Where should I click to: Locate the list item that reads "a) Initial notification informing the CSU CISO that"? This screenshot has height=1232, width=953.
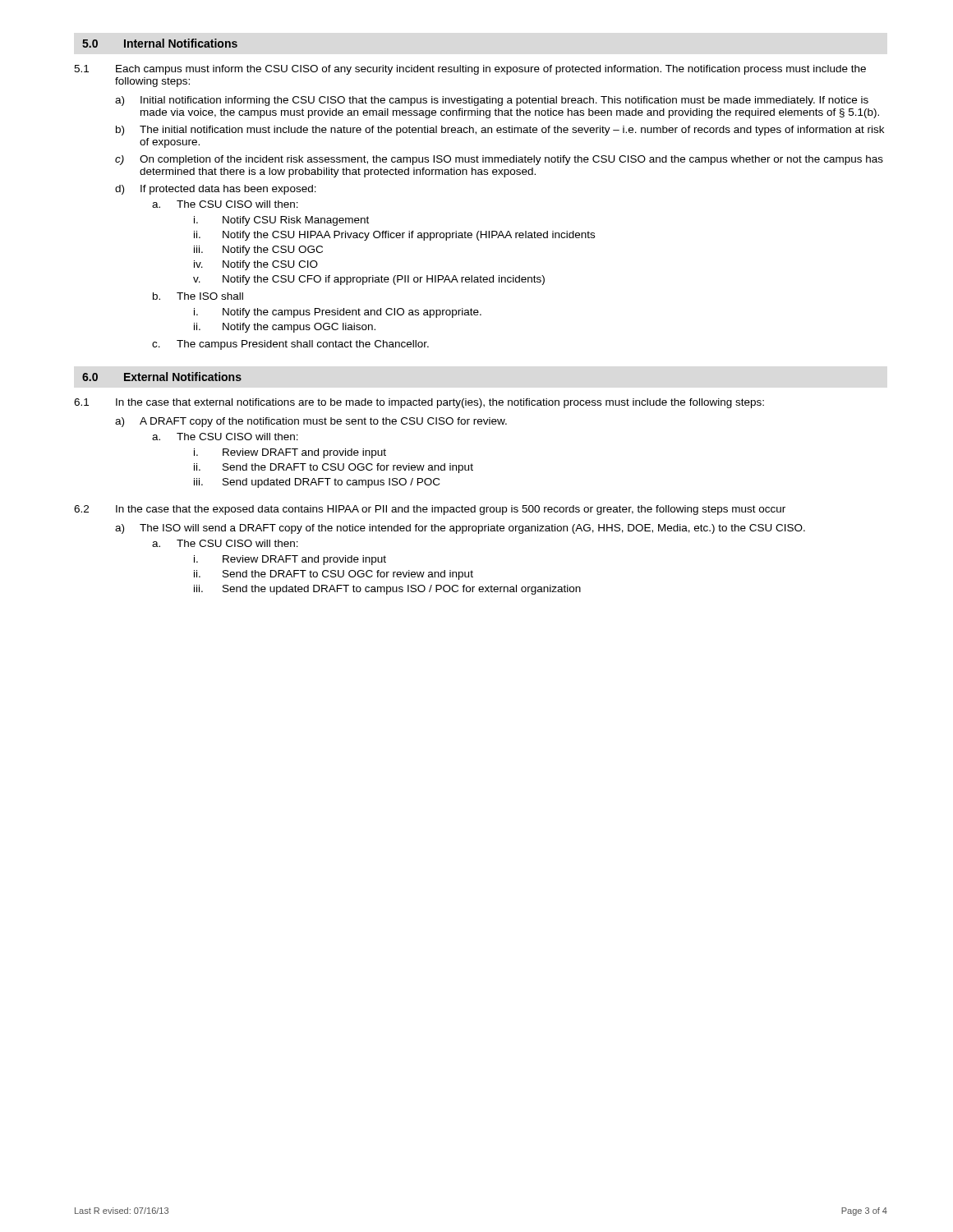501,106
